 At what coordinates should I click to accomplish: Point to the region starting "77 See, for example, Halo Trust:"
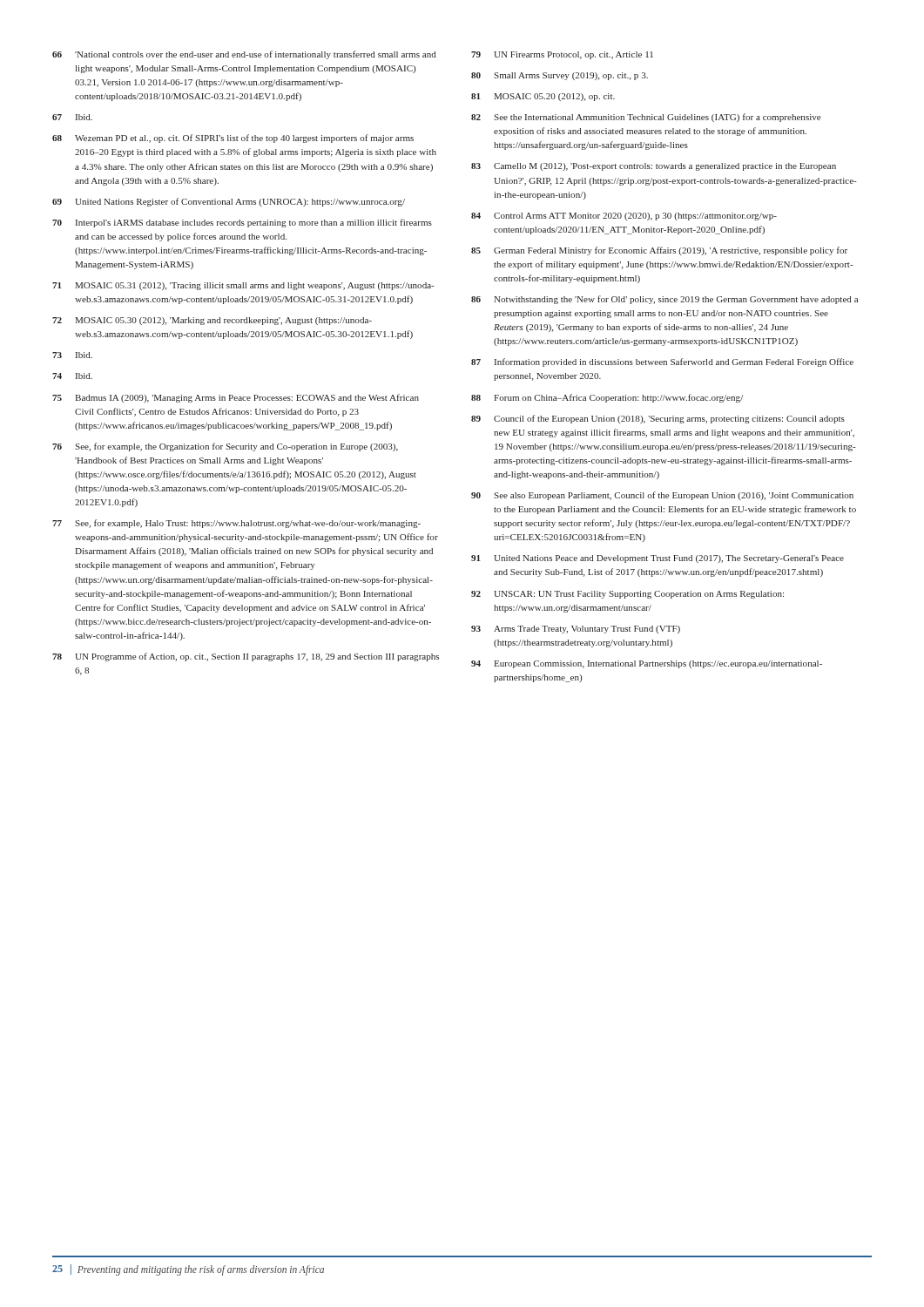coord(246,579)
